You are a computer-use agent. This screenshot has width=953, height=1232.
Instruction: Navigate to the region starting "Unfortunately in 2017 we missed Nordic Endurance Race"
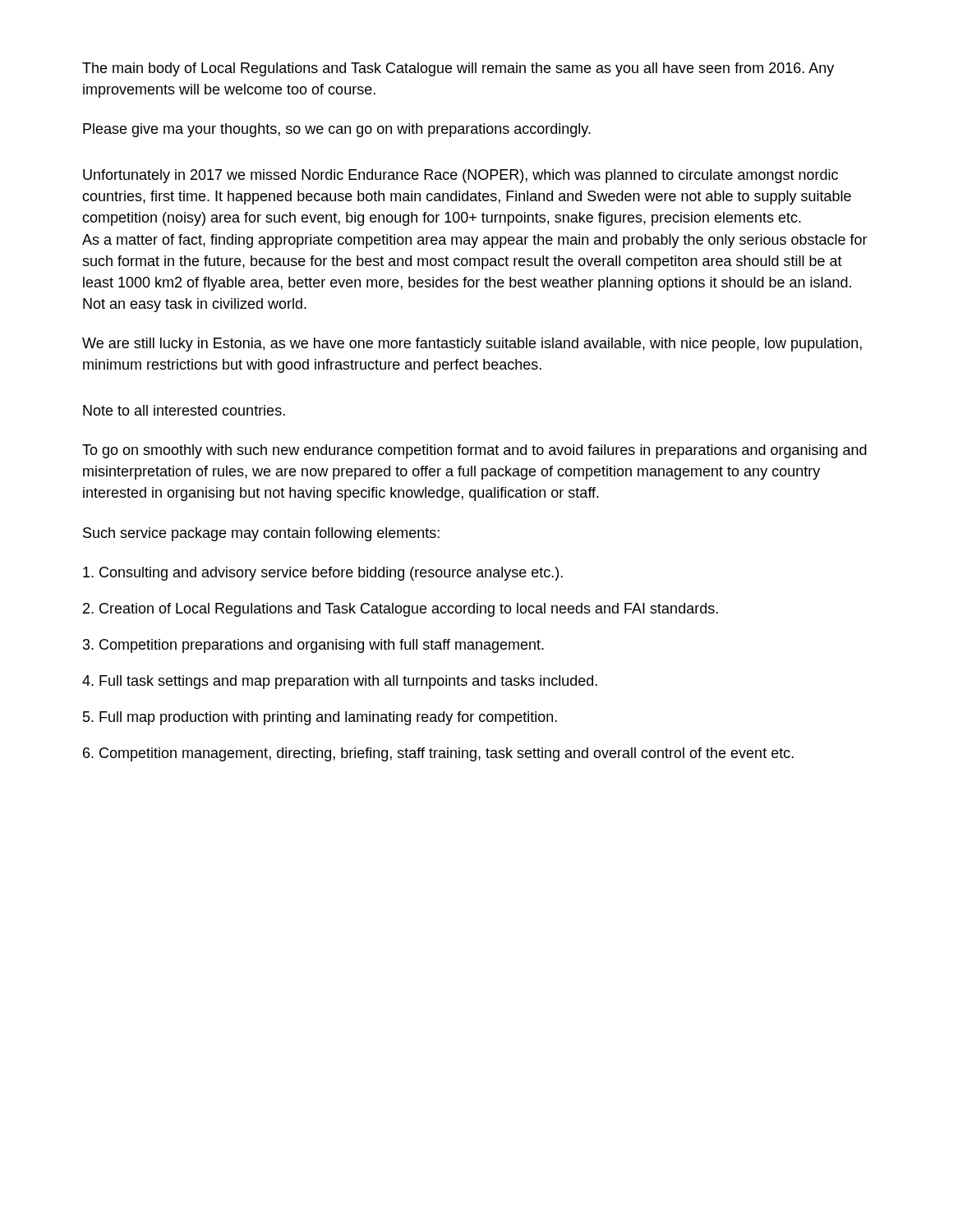(x=475, y=239)
